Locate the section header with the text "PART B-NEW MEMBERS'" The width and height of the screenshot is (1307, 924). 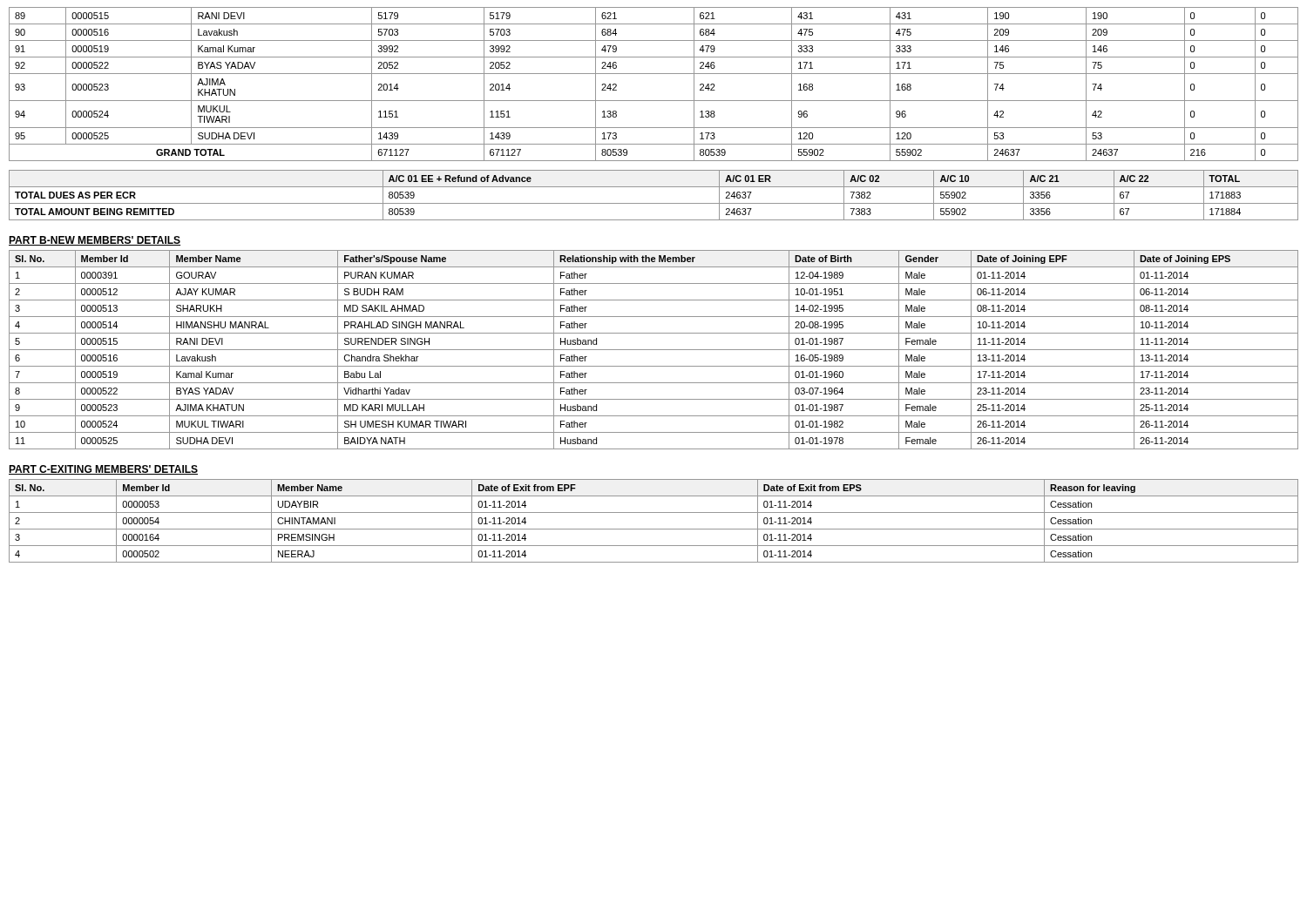pyautogui.click(x=95, y=240)
